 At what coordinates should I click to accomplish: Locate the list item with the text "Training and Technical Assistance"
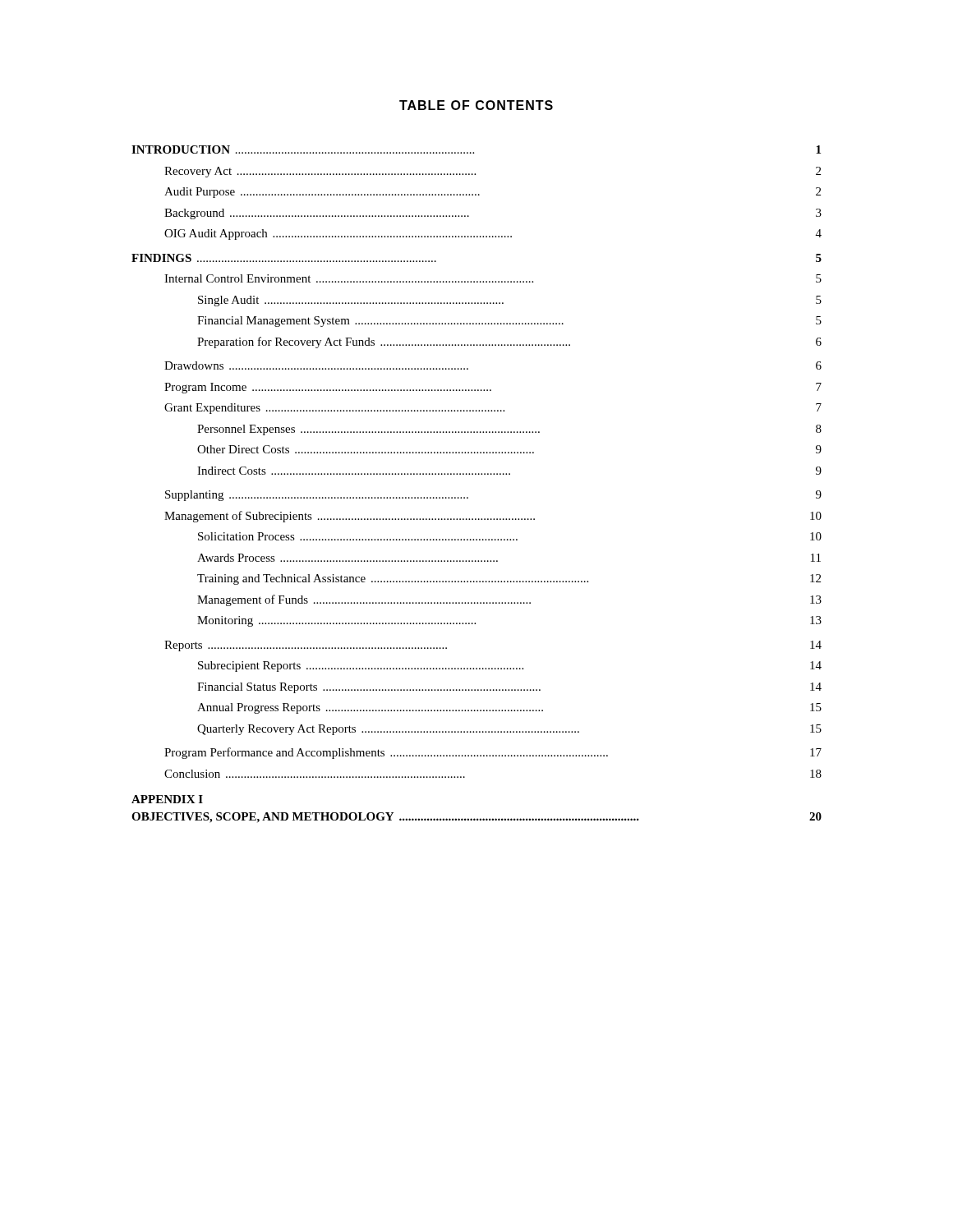(509, 579)
